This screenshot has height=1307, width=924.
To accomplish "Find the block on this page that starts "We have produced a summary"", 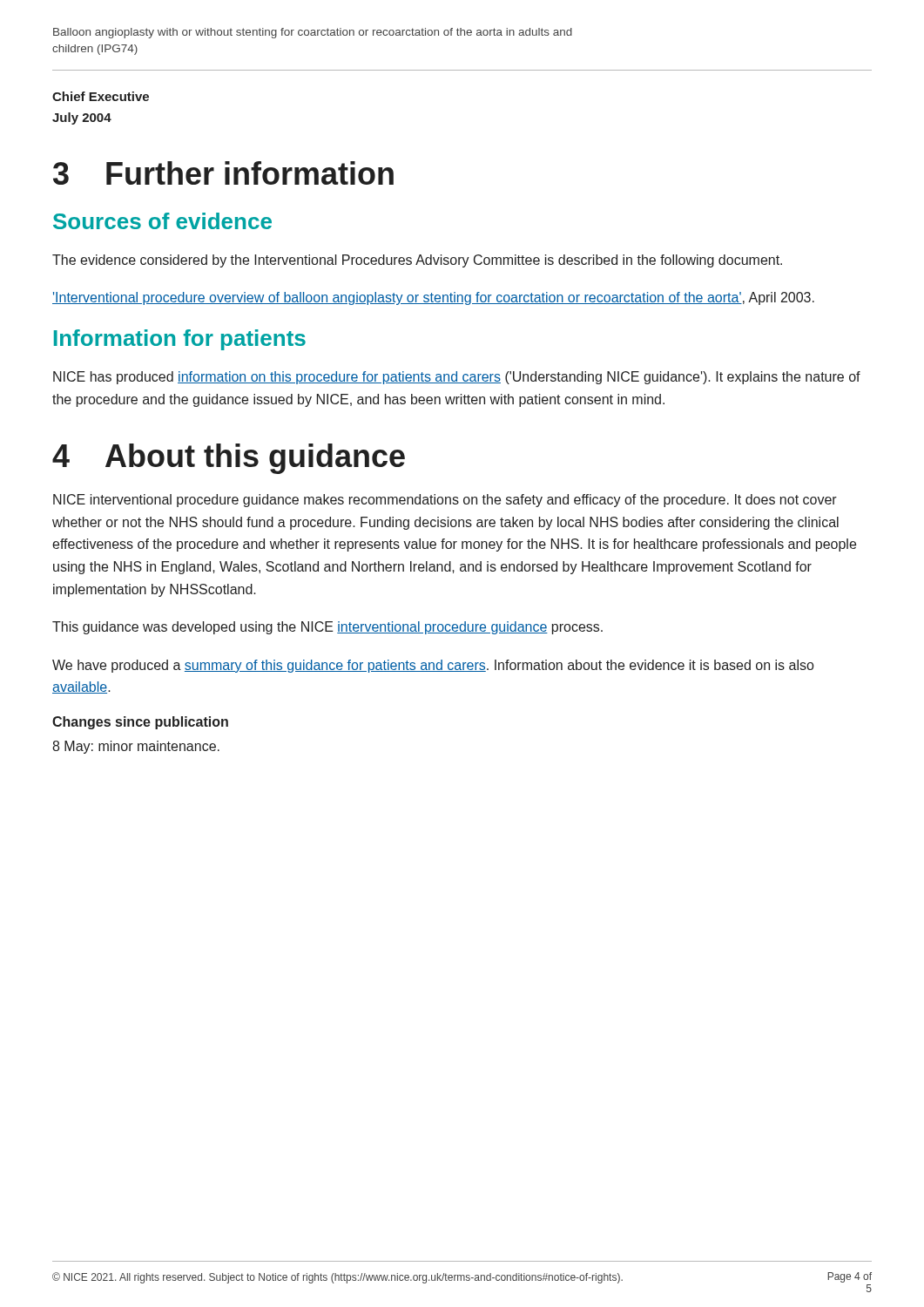I will point(433,676).
